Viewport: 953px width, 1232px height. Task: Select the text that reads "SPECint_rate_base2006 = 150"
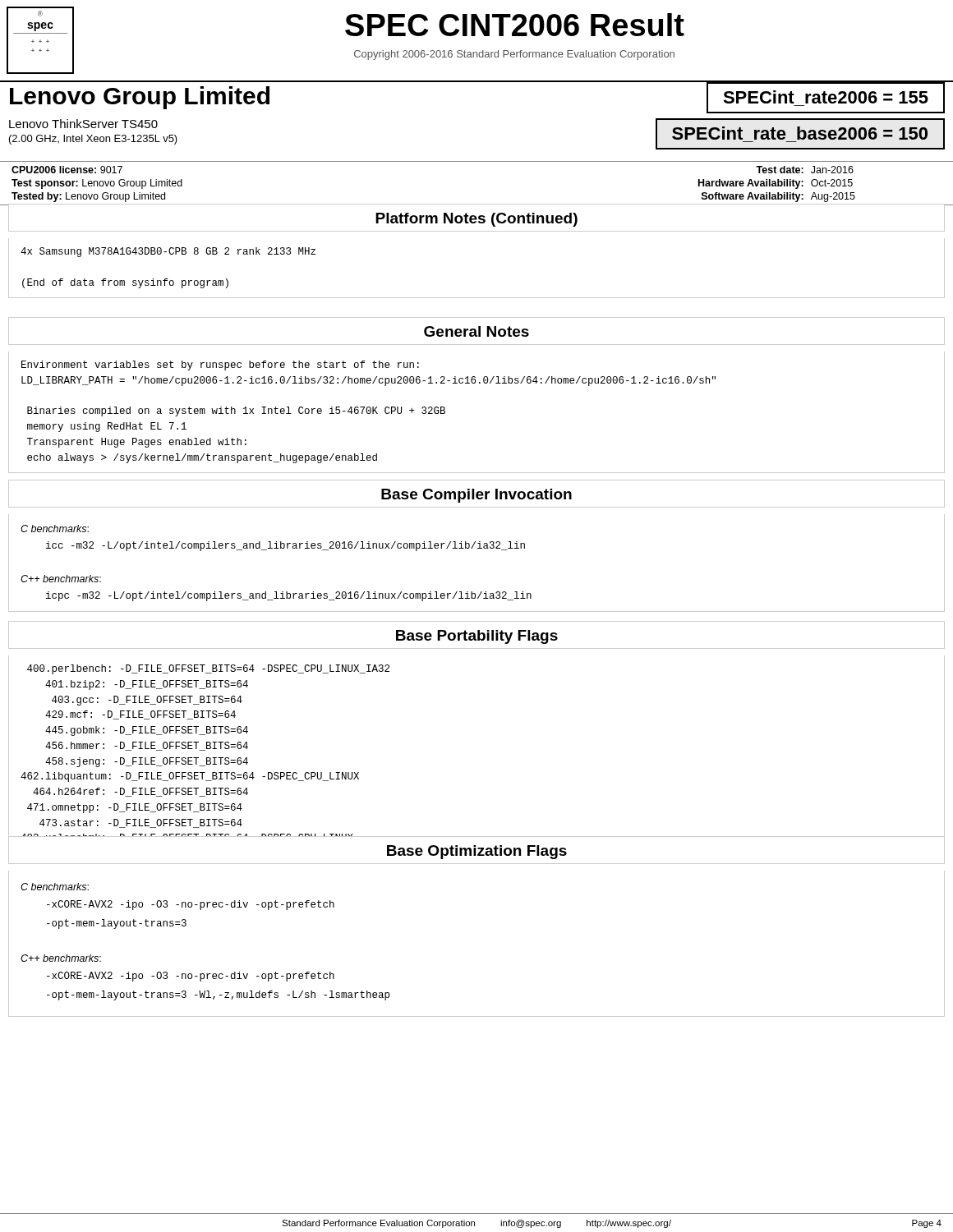point(800,133)
